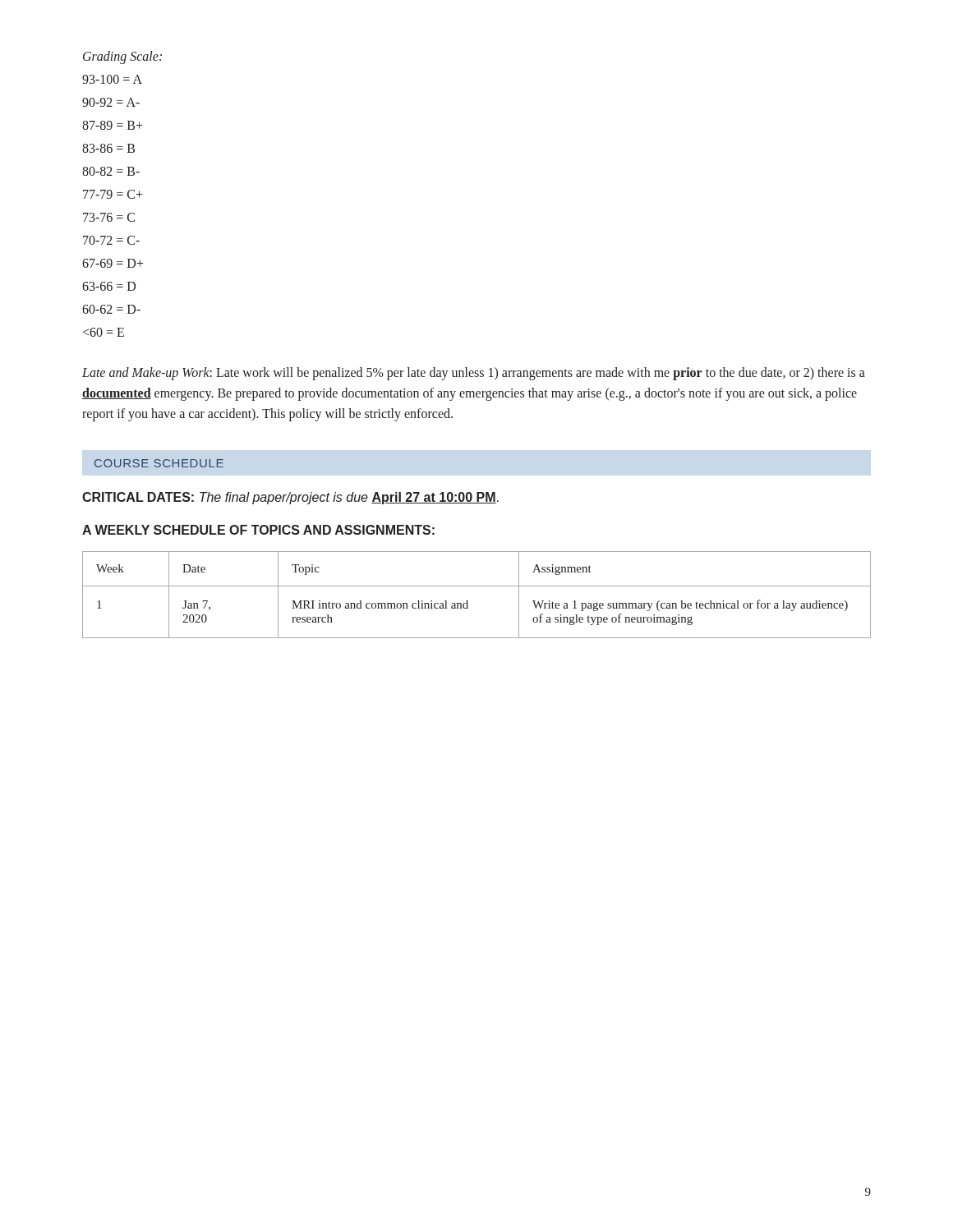The height and width of the screenshot is (1232, 953).
Task: Find the table
Action: (476, 595)
